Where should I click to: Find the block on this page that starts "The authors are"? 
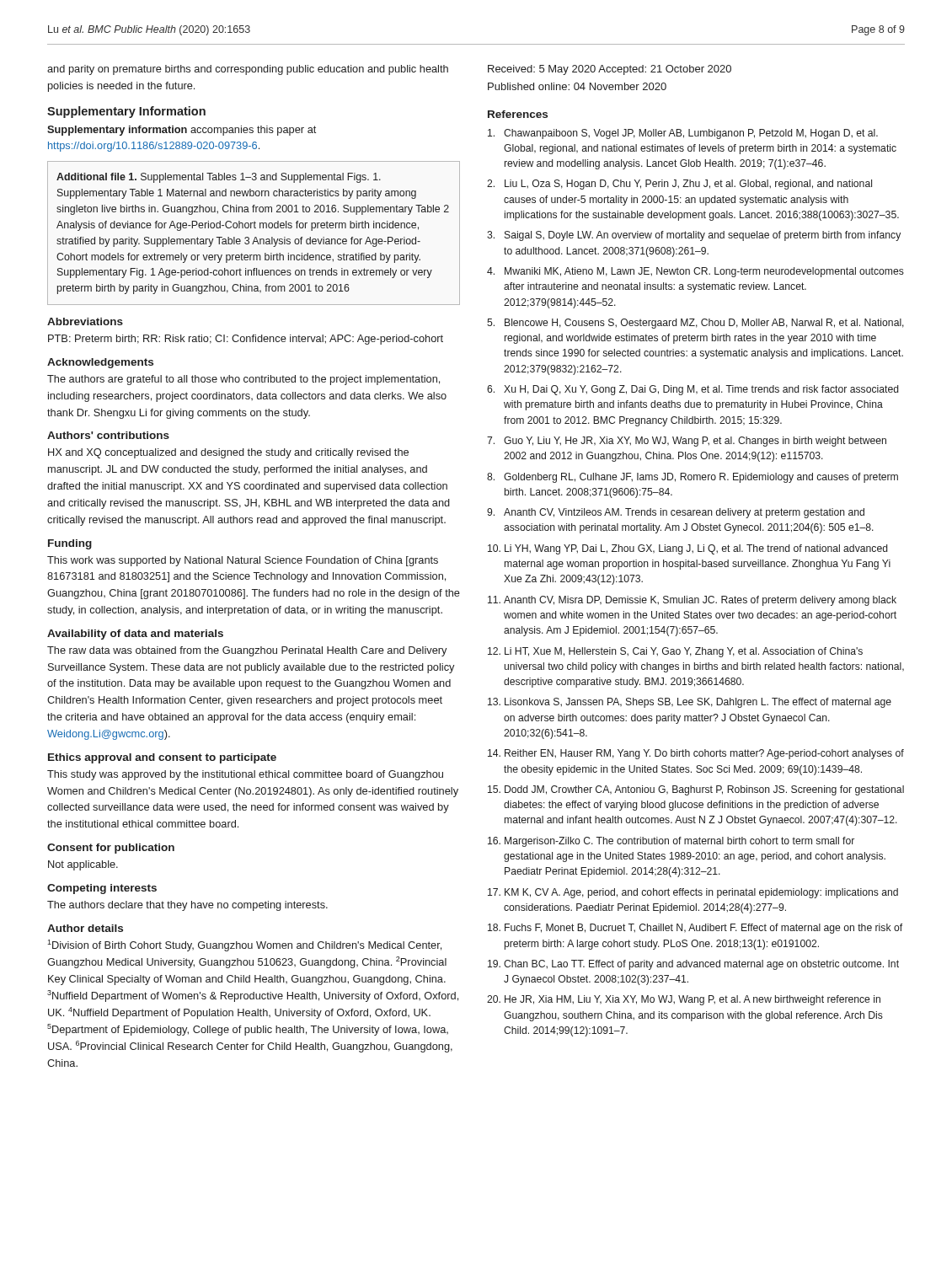[247, 395]
